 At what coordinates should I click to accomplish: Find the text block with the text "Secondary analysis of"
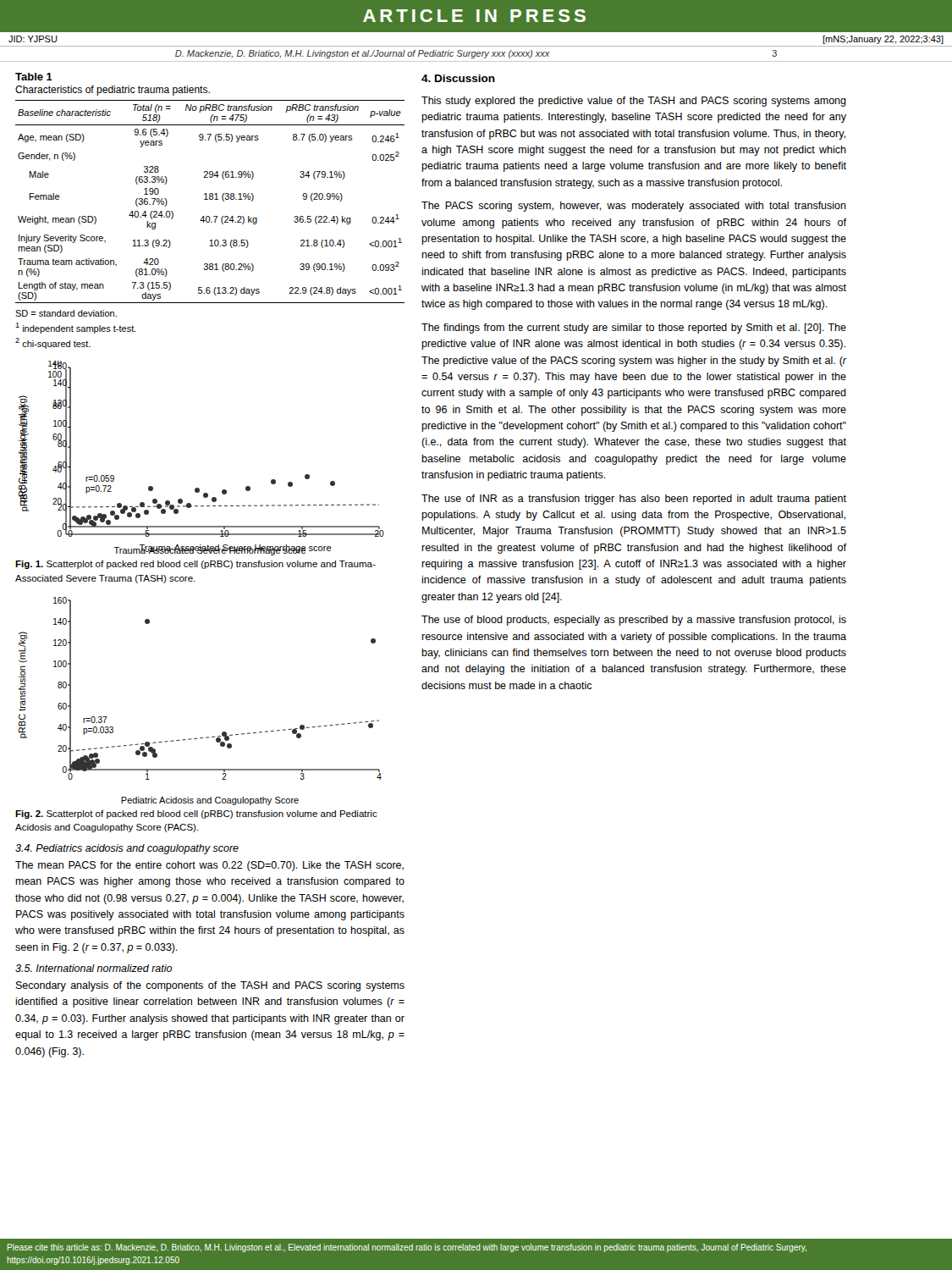click(x=210, y=1018)
